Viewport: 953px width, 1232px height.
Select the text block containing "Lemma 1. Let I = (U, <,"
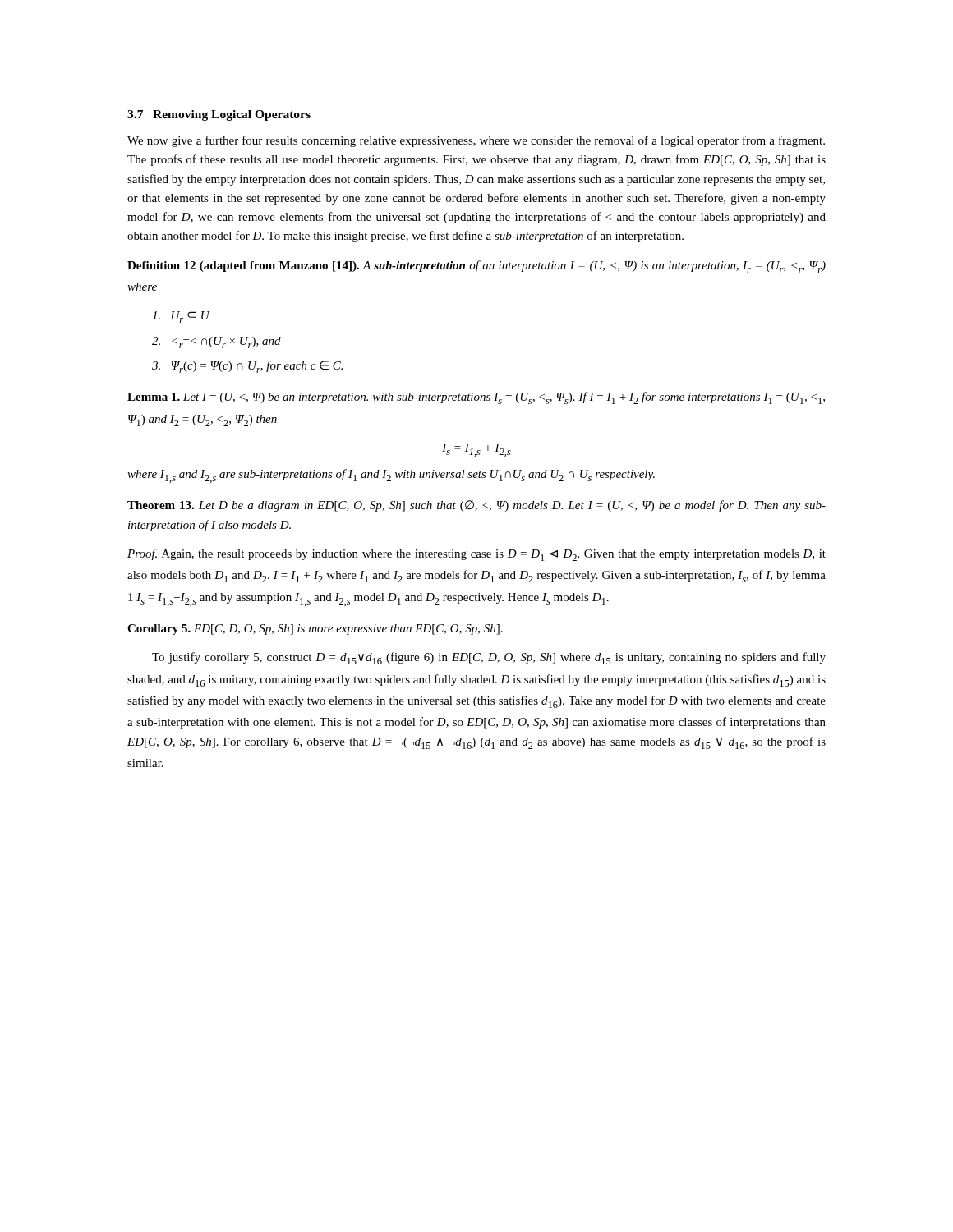click(x=476, y=409)
